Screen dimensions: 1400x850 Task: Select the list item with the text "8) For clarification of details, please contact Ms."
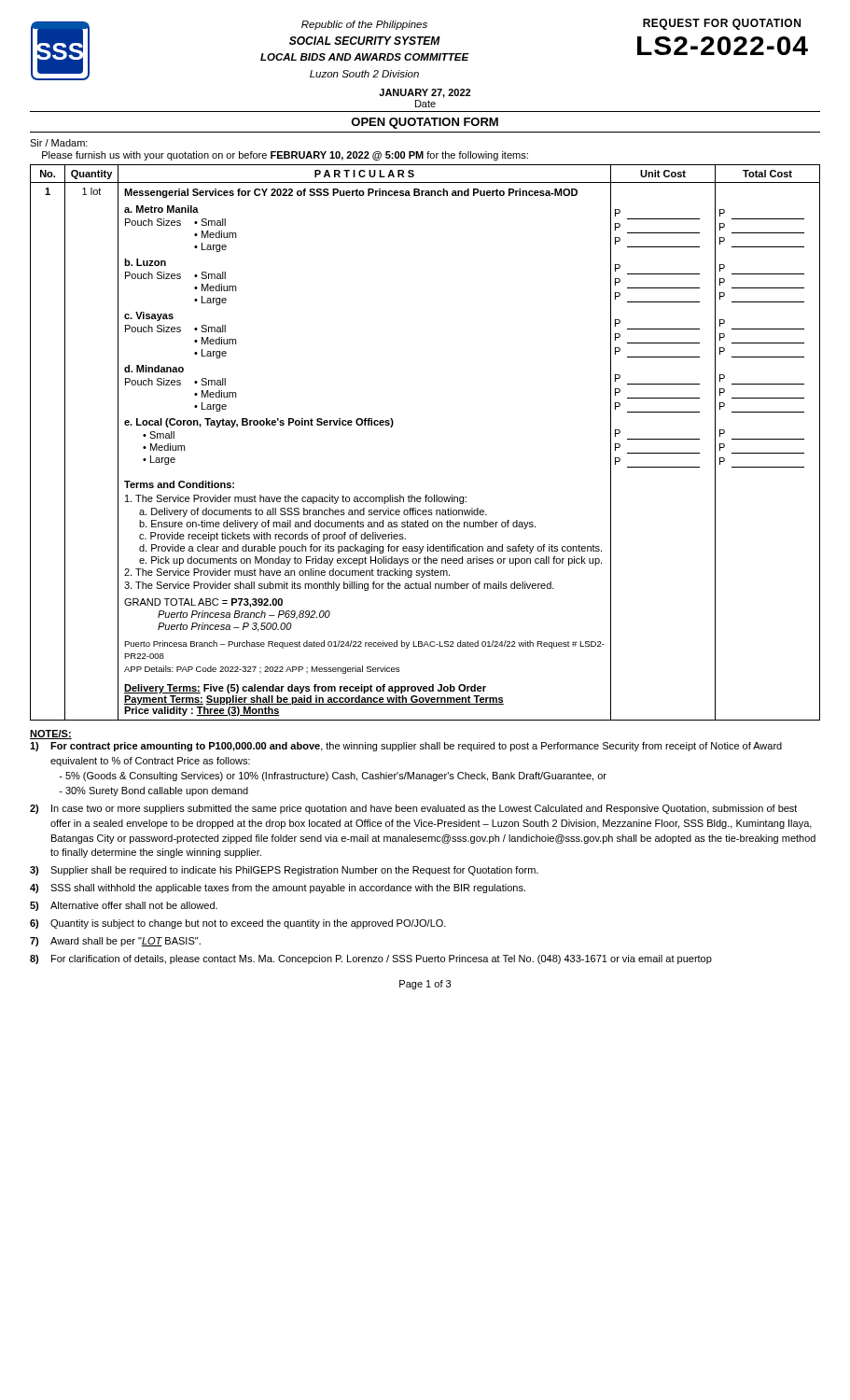pyautogui.click(x=371, y=960)
